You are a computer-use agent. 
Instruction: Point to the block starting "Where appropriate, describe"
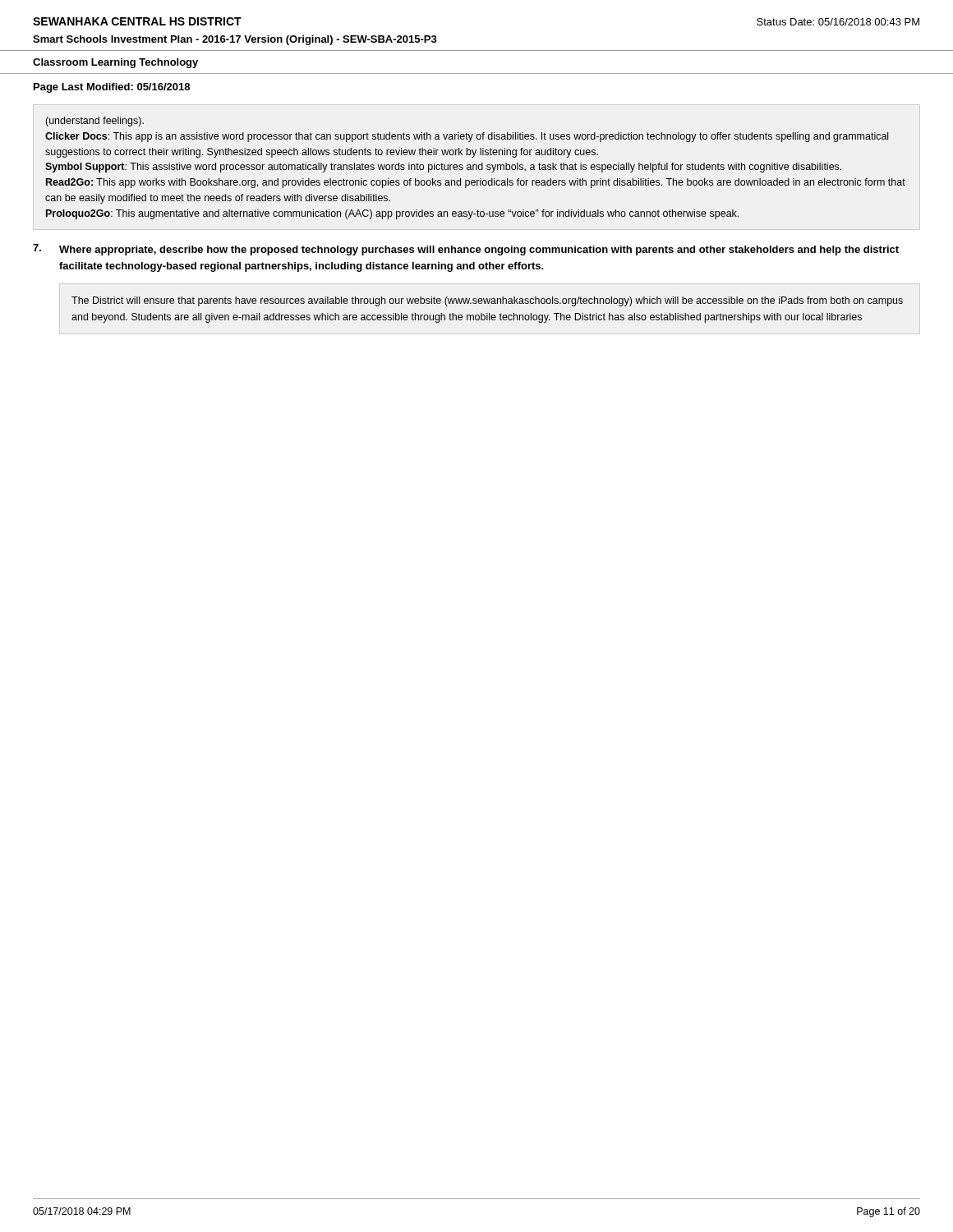tap(479, 258)
